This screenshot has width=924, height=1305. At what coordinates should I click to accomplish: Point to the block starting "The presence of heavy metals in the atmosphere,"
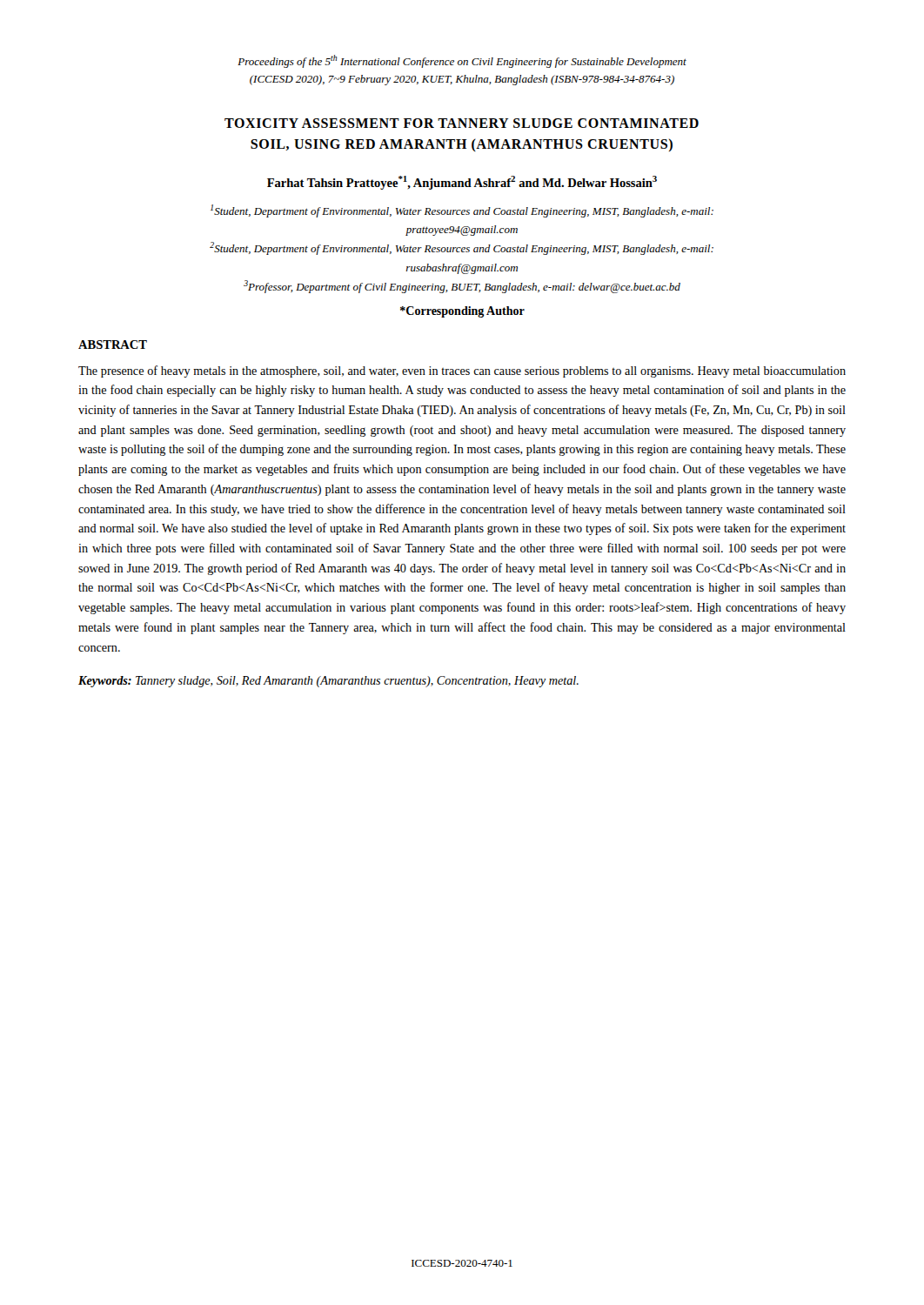click(x=462, y=508)
